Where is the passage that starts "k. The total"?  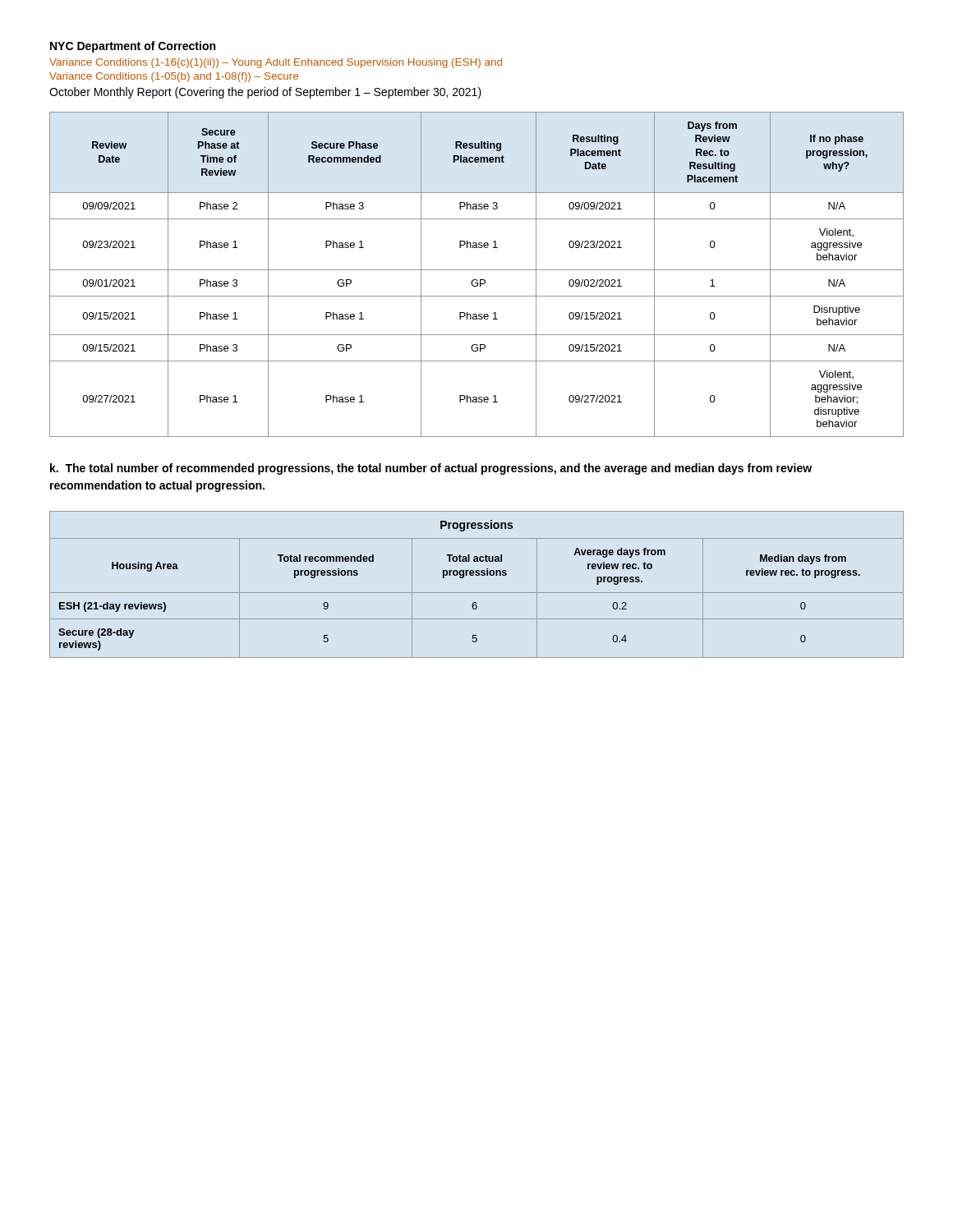[476, 477]
